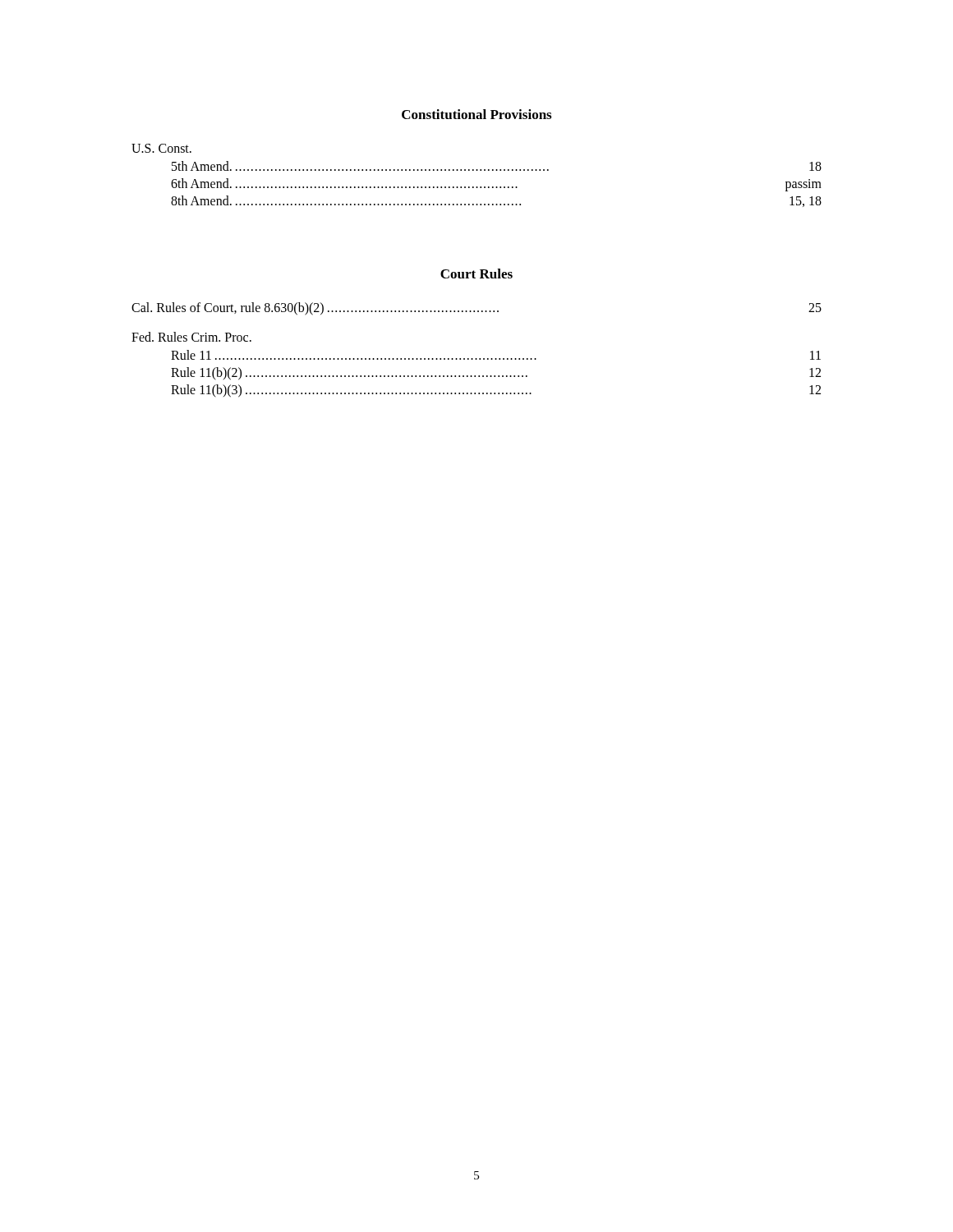Find "Rule 11" on this page

tap(496, 356)
